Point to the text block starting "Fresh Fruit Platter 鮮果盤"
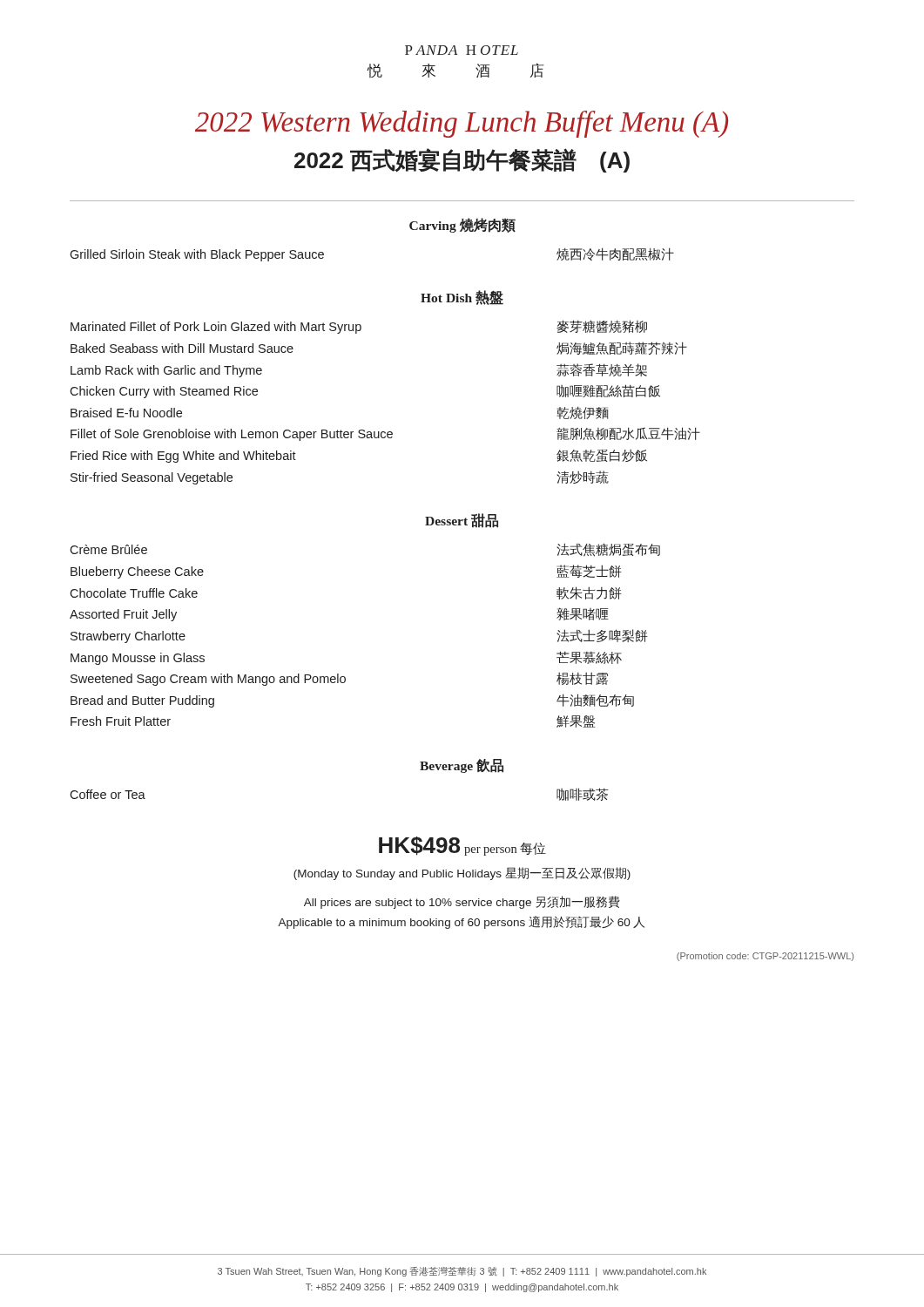The image size is (924, 1307). tap(119, 721)
